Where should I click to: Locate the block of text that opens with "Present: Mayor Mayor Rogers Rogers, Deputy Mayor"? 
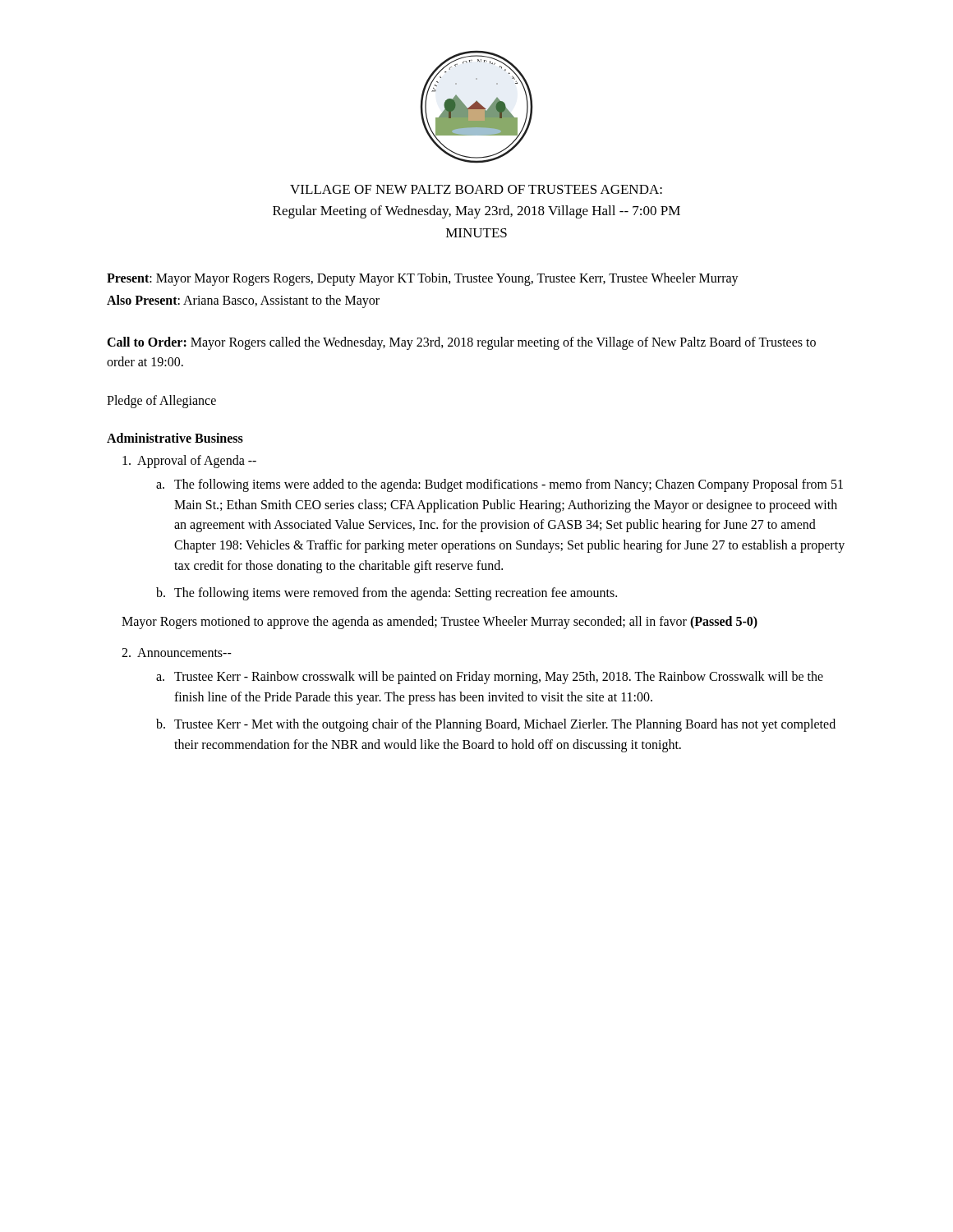(476, 290)
